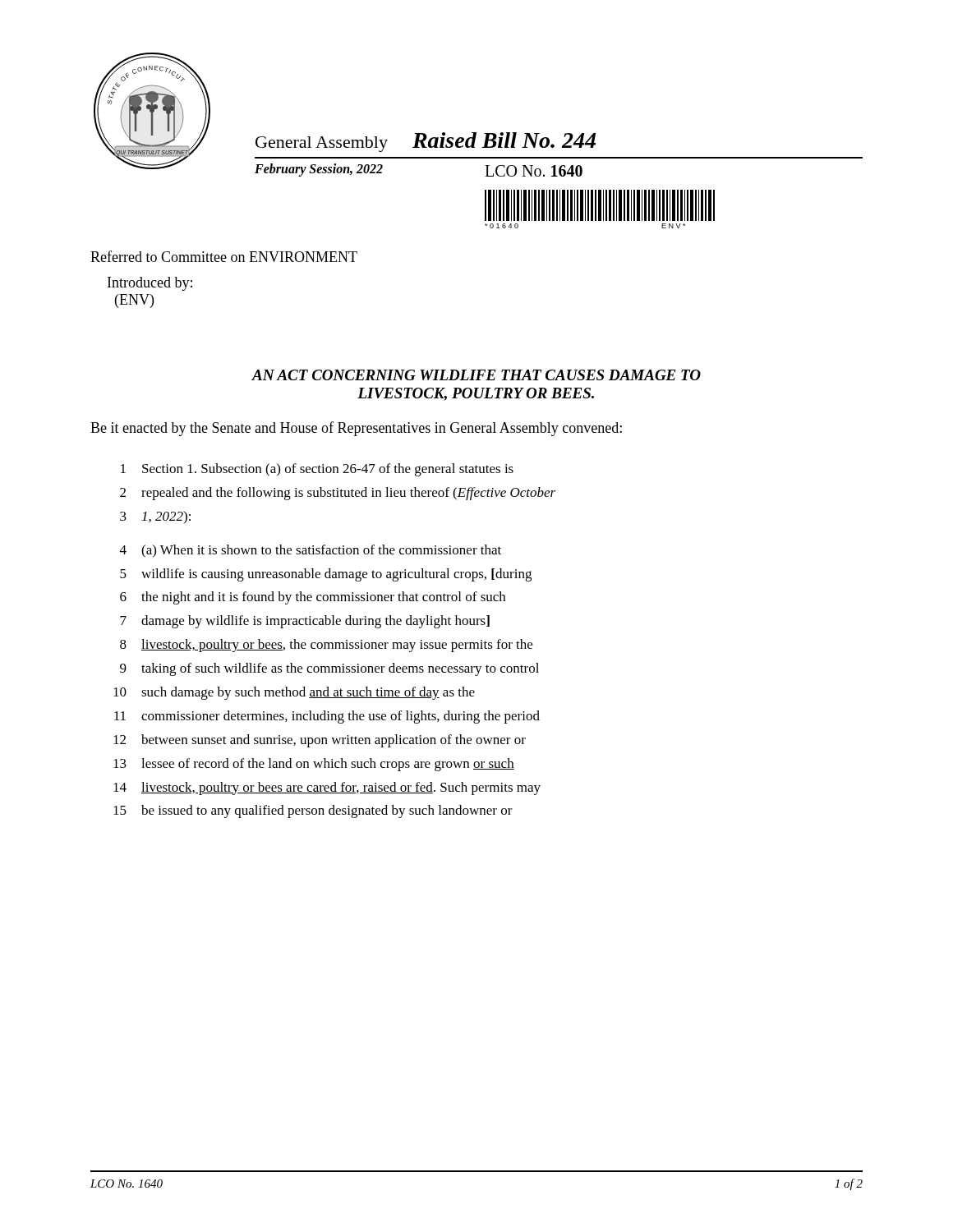Point to the block beginning "4 (a) When it is"
The image size is (953, 1232).
pos(476,550)
